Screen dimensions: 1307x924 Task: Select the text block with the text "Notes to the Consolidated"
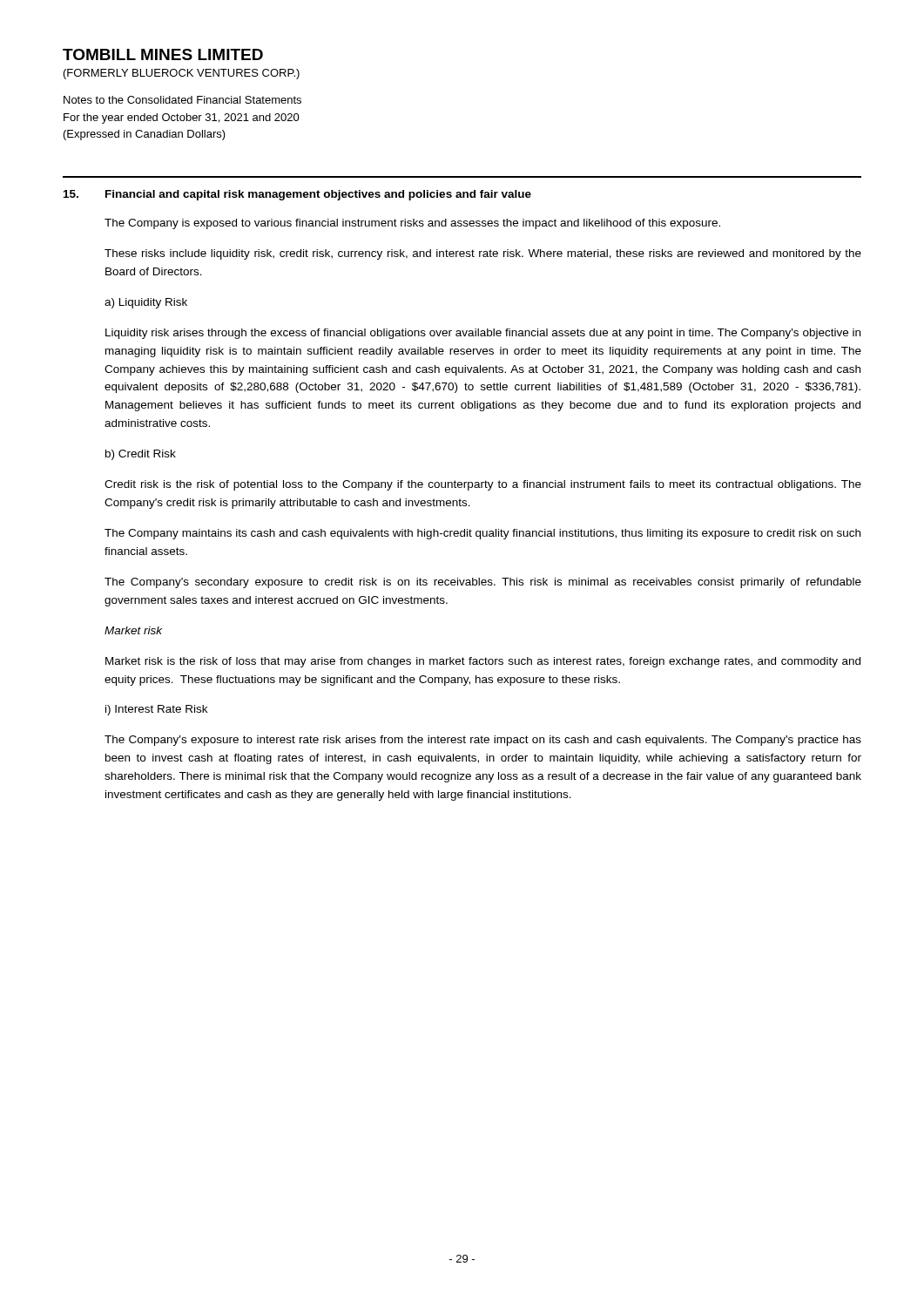[182, 117]
